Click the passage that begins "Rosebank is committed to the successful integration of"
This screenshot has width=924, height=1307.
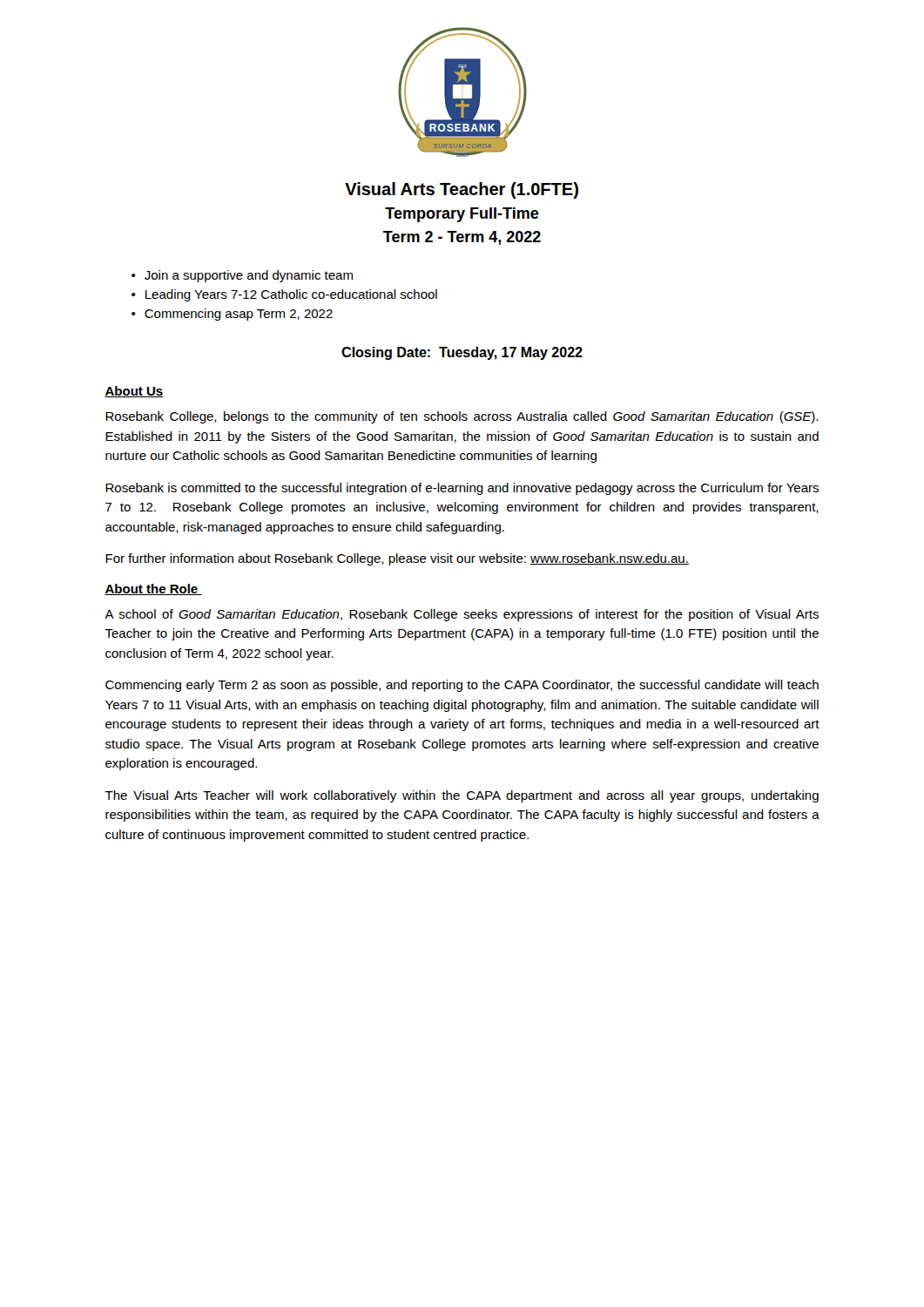tap(462, 507)
